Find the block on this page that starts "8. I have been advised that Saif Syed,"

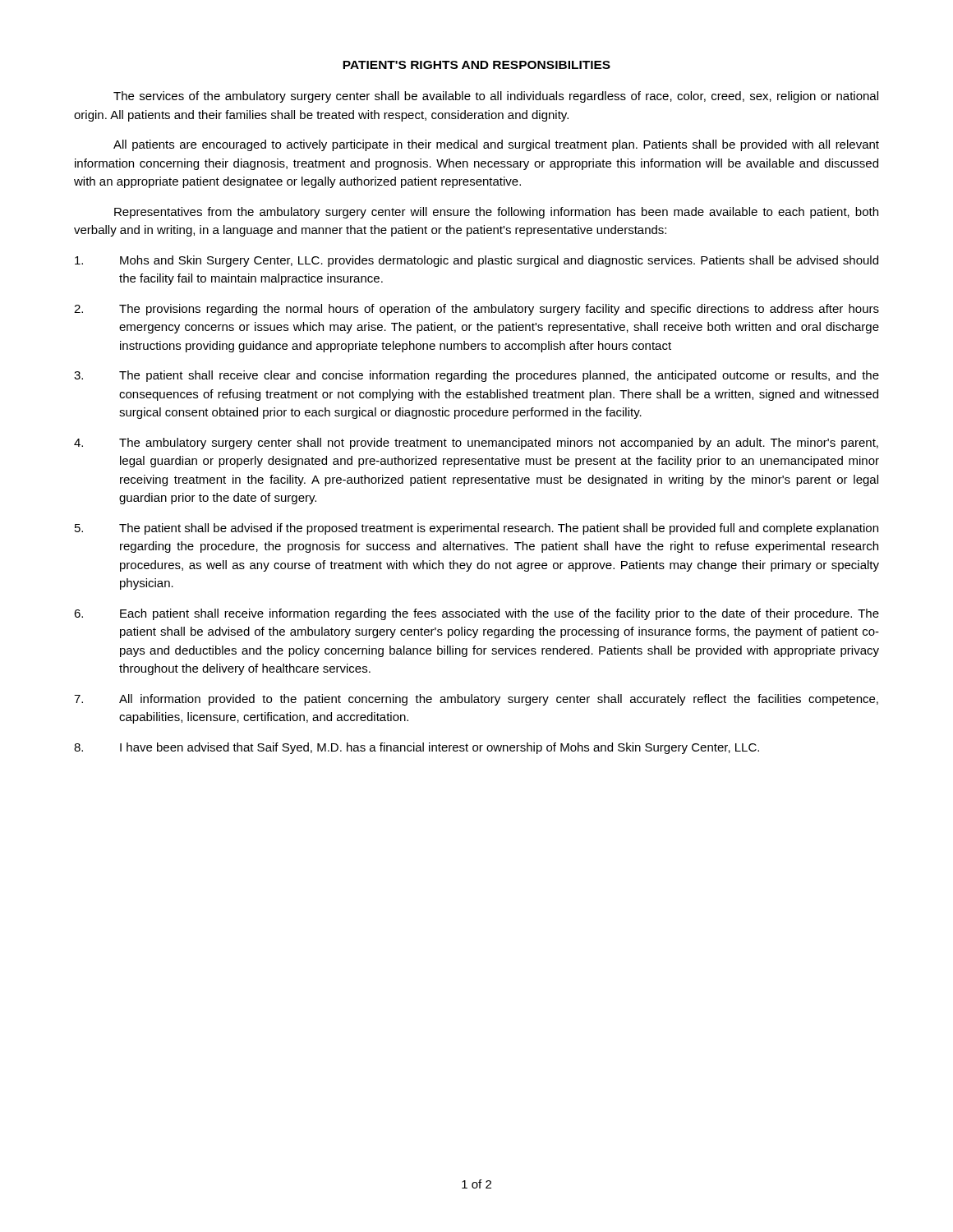pos(476,747)
